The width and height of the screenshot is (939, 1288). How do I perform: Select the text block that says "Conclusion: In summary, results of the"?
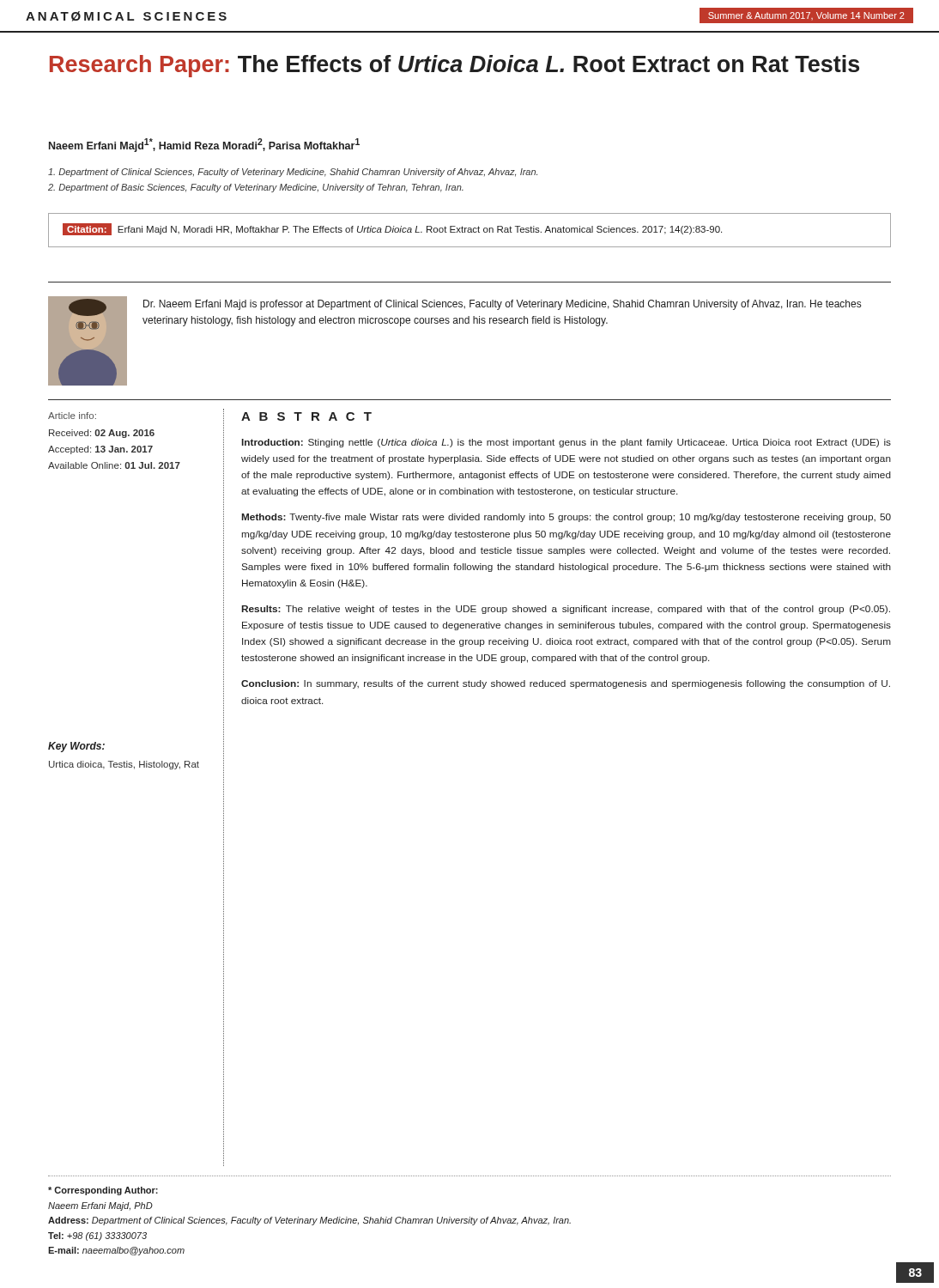coord(566,692)
